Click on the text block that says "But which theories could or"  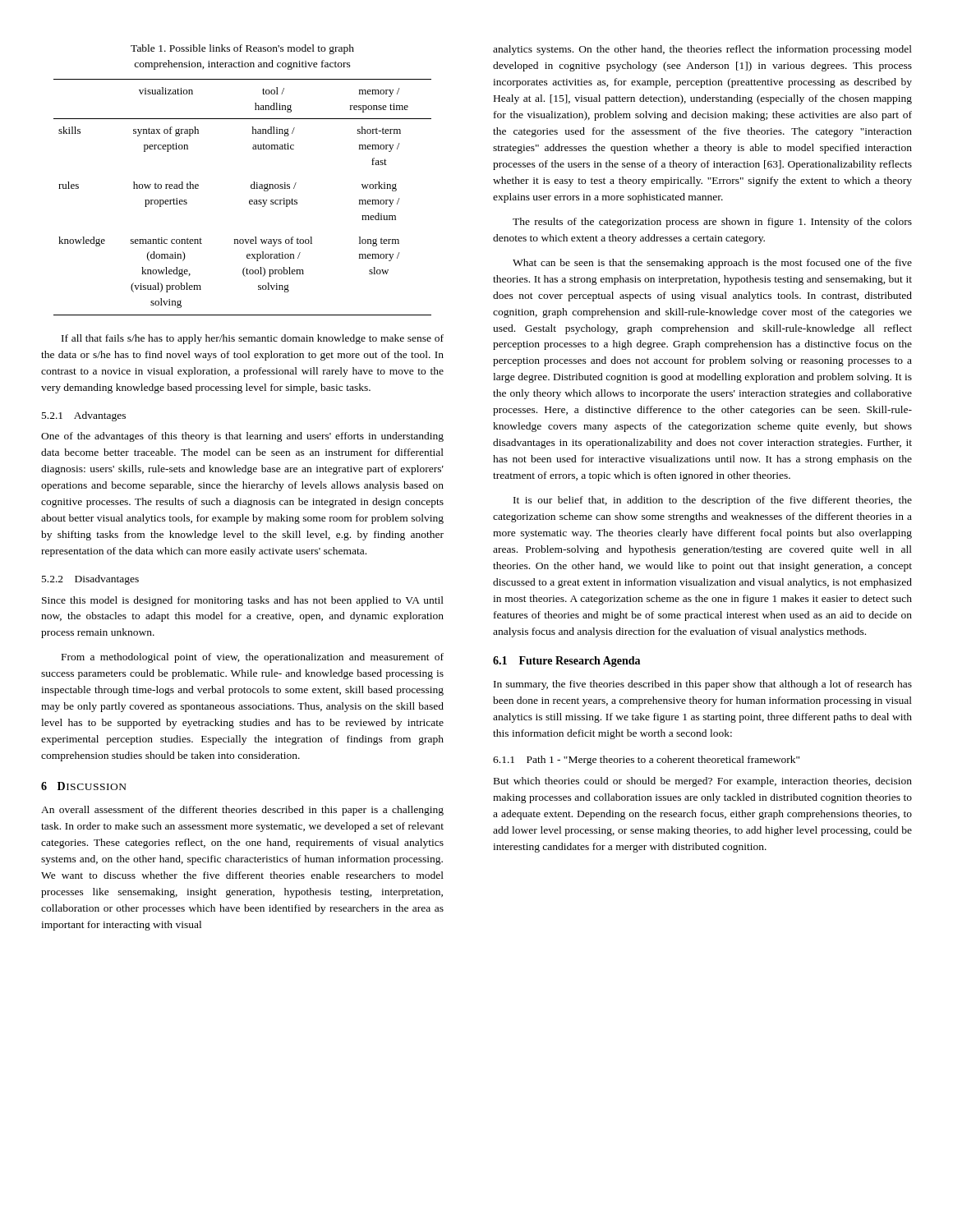coord(702,813)
